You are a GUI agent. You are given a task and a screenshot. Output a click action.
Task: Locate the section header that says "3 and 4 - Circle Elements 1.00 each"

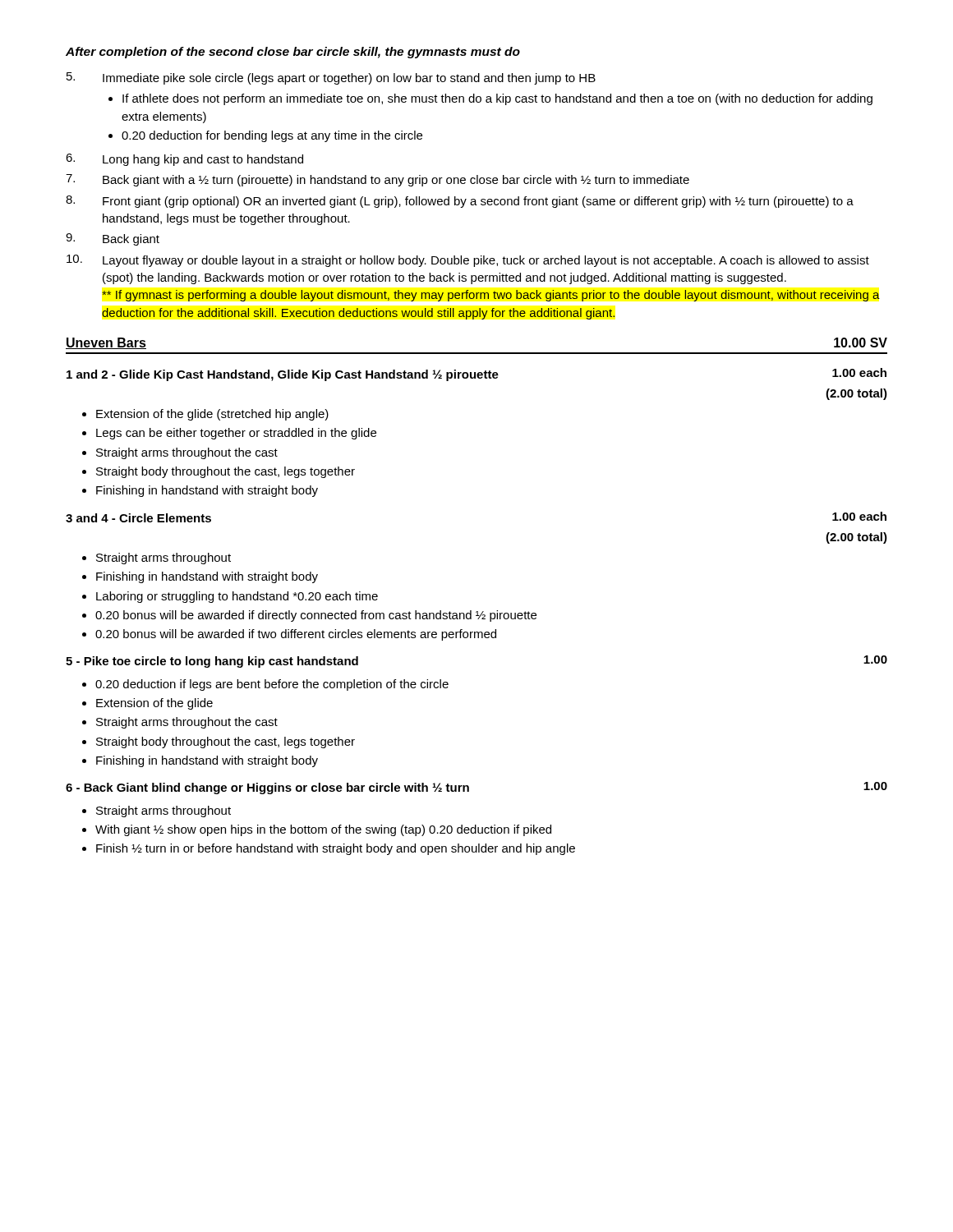coord(138,517)
